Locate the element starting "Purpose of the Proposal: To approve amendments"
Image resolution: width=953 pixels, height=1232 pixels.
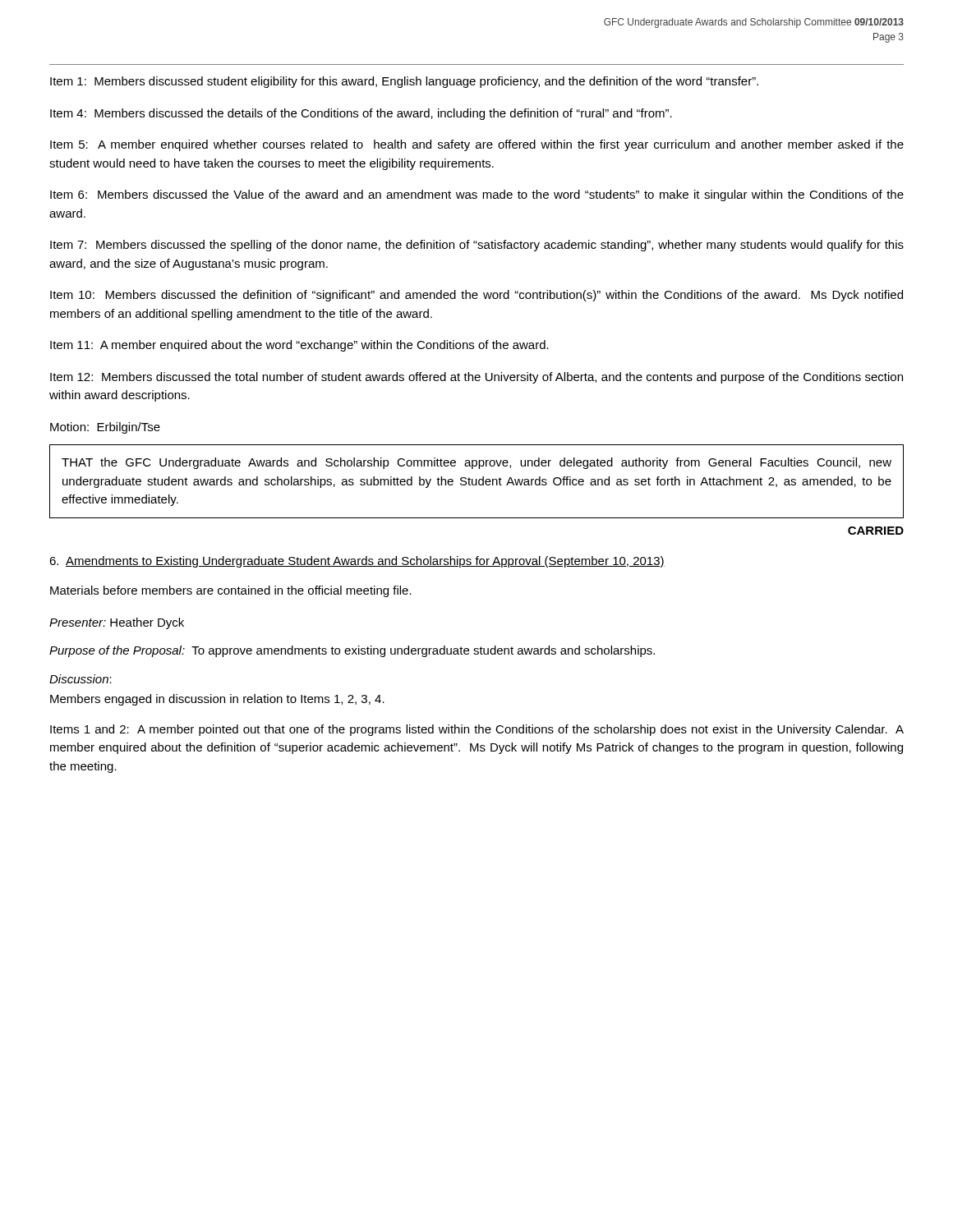coord(353,650)
